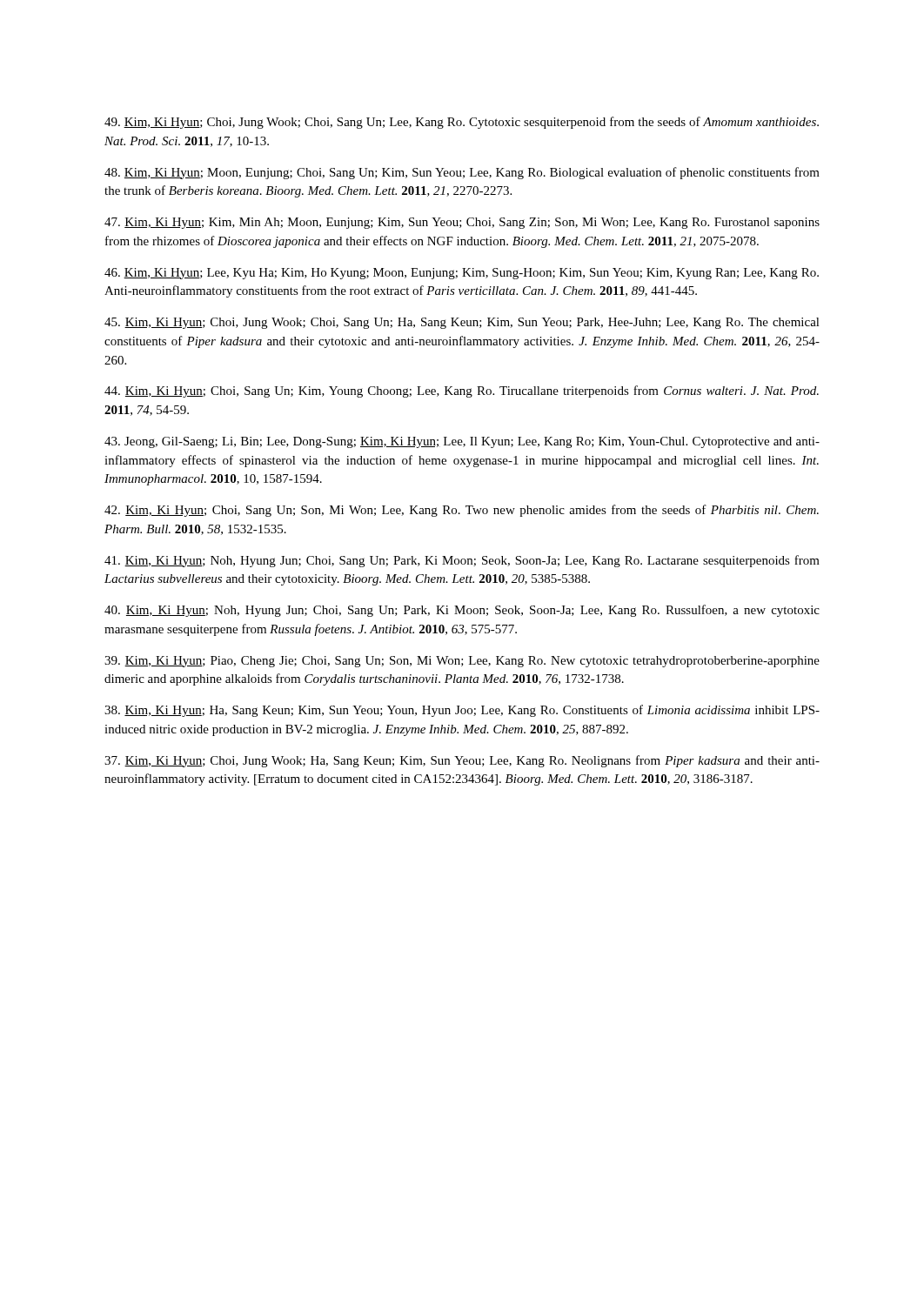Select the region starting "46. Kim, Ki Hyun; Lee, Kyu Ha; Kim,"
Viewport: 924px width, 1305px height.
pos(462,281)
